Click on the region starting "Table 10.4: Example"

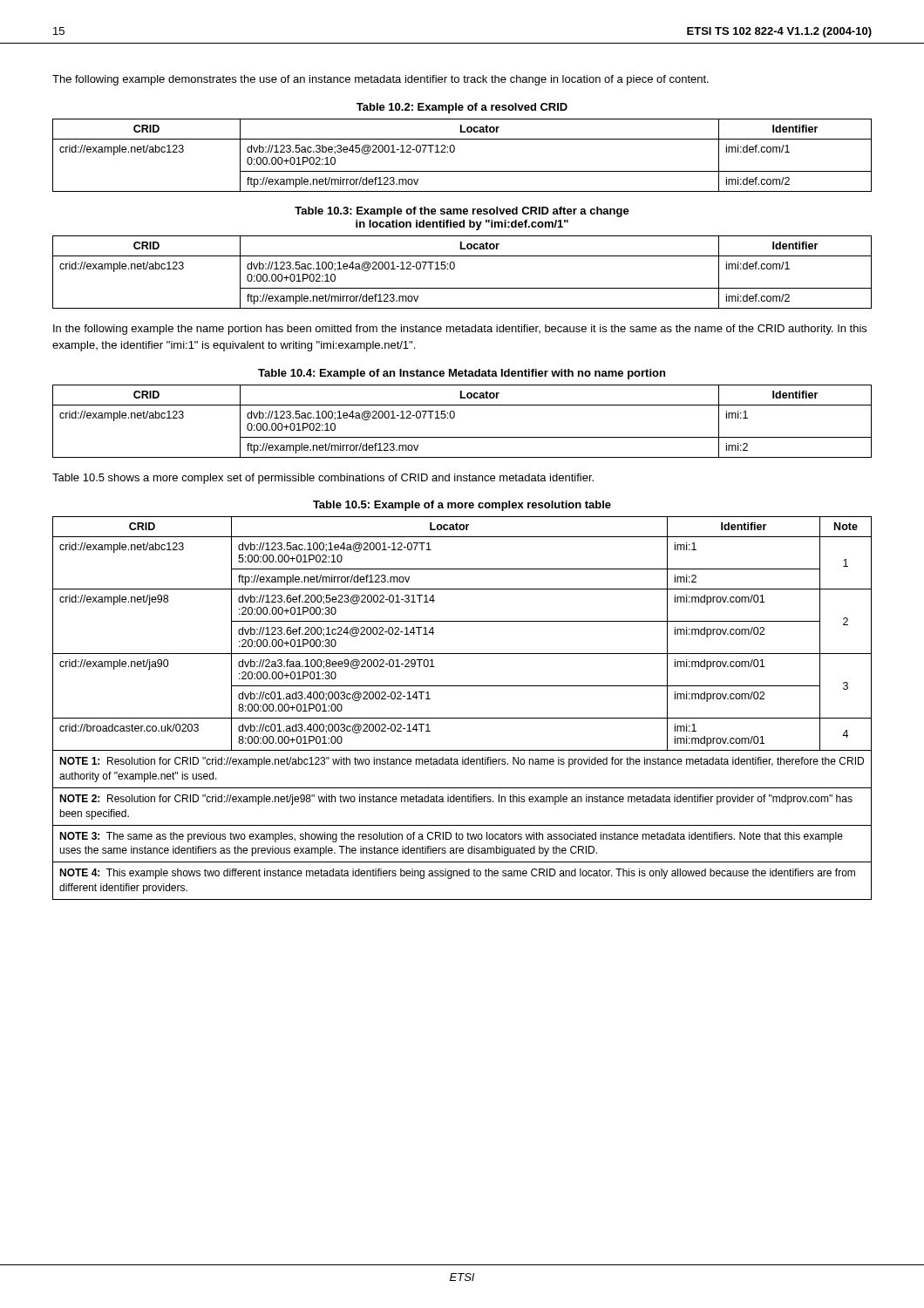pyautogui.click(x=462, y=372)
